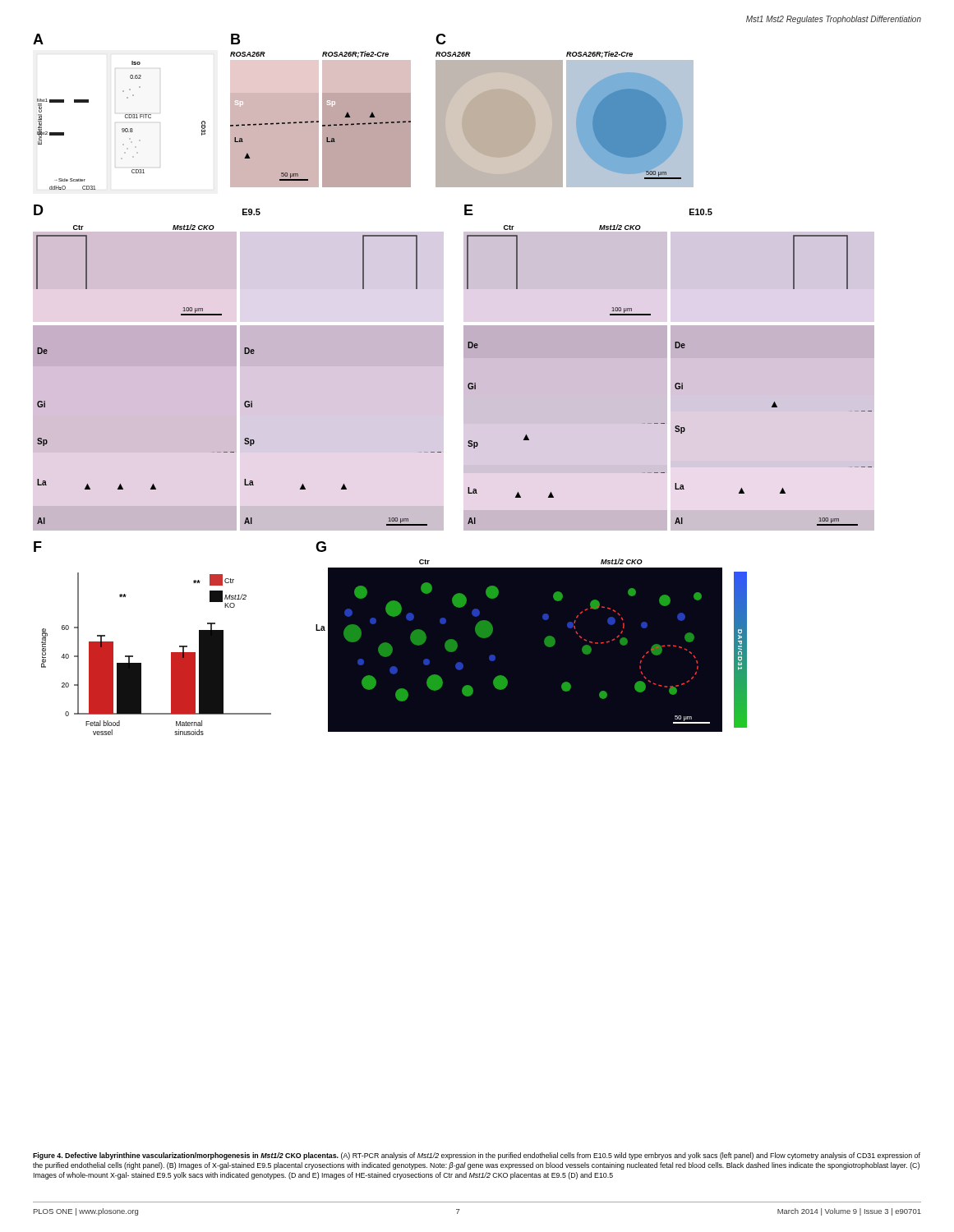Click a caption
Image resolution: width=954 pixels, height=1232 pixels.
pos(477,1166)
